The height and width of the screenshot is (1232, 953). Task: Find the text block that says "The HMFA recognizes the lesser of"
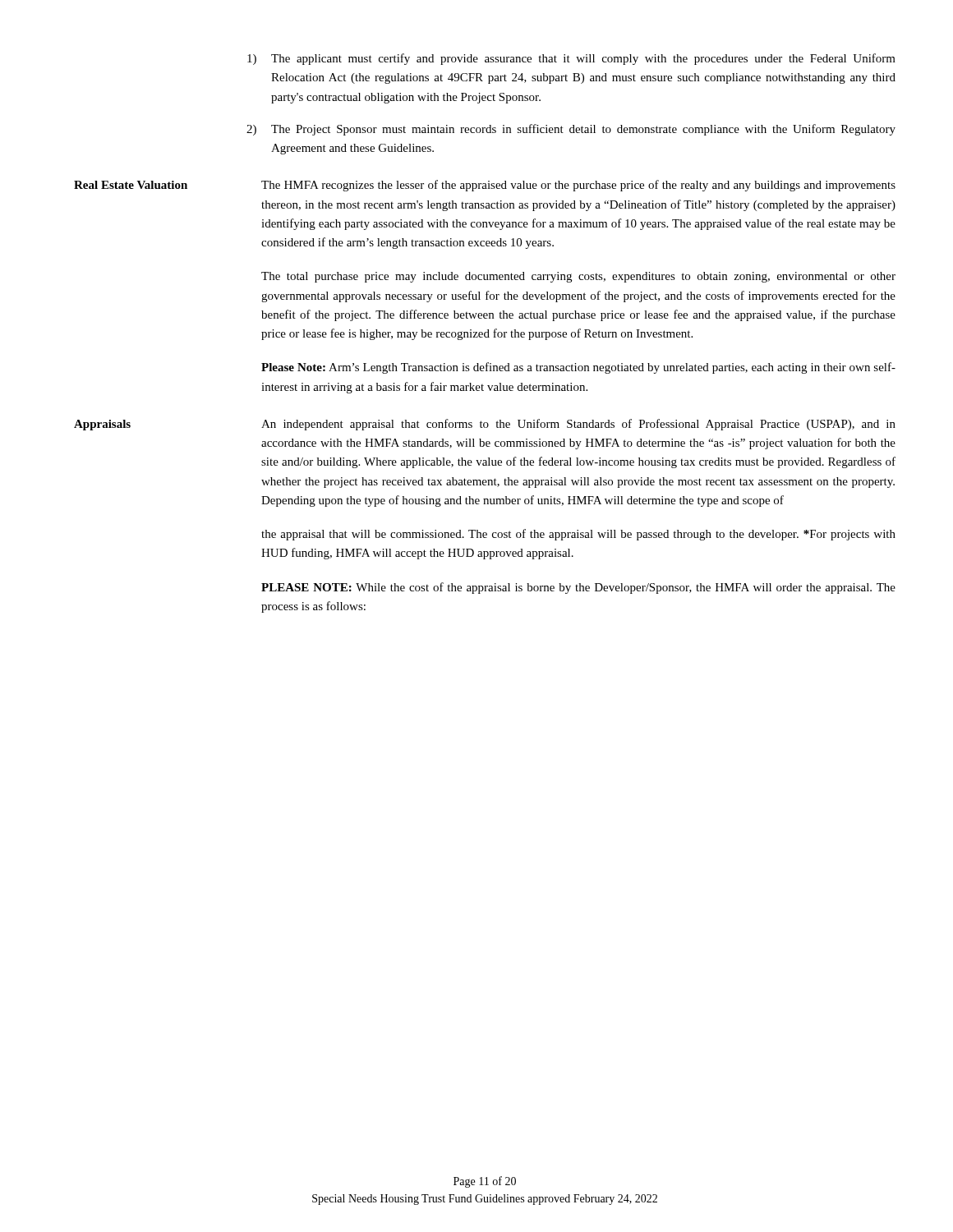[578, 214]
